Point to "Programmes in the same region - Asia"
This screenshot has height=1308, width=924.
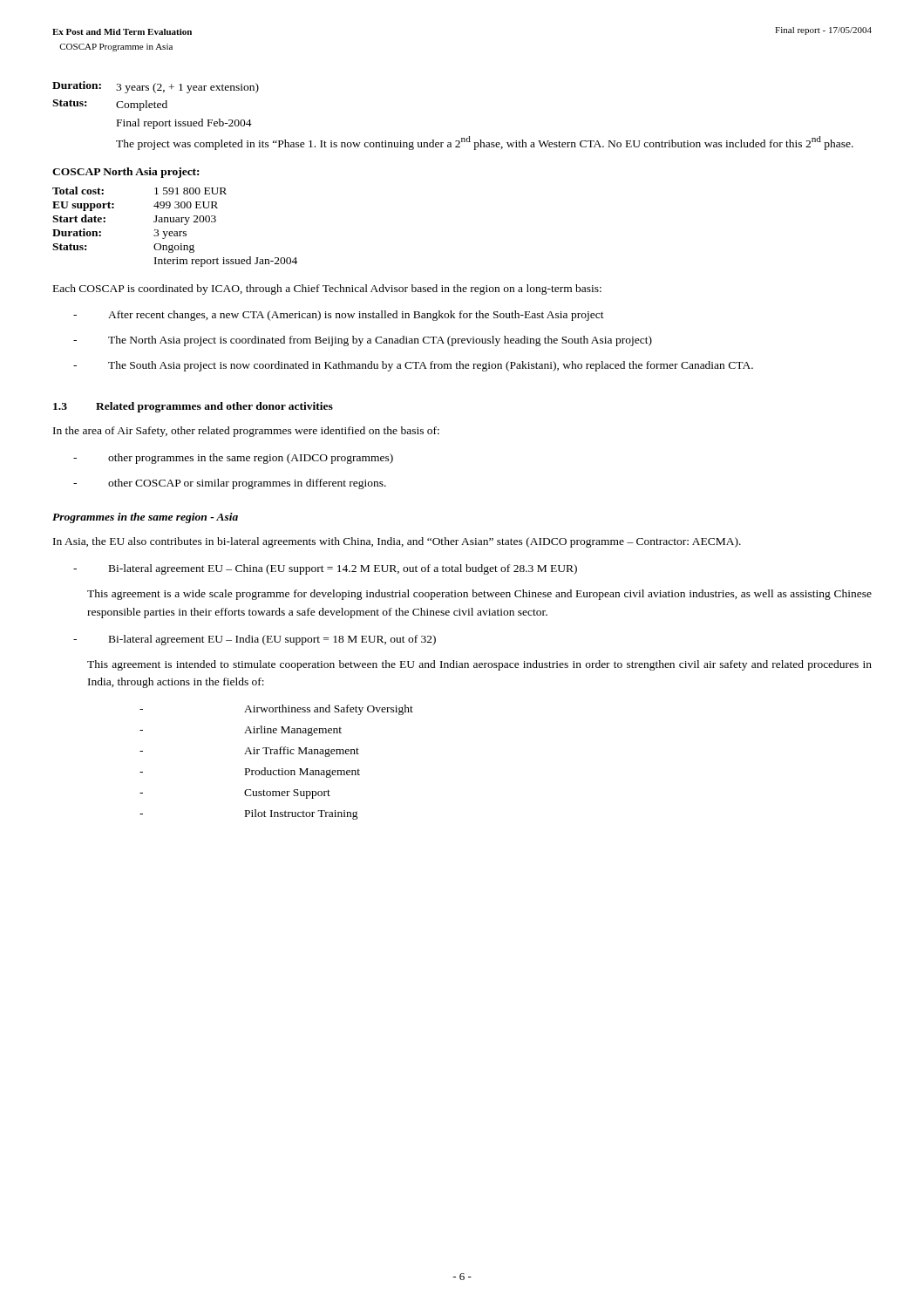point(145,517)
